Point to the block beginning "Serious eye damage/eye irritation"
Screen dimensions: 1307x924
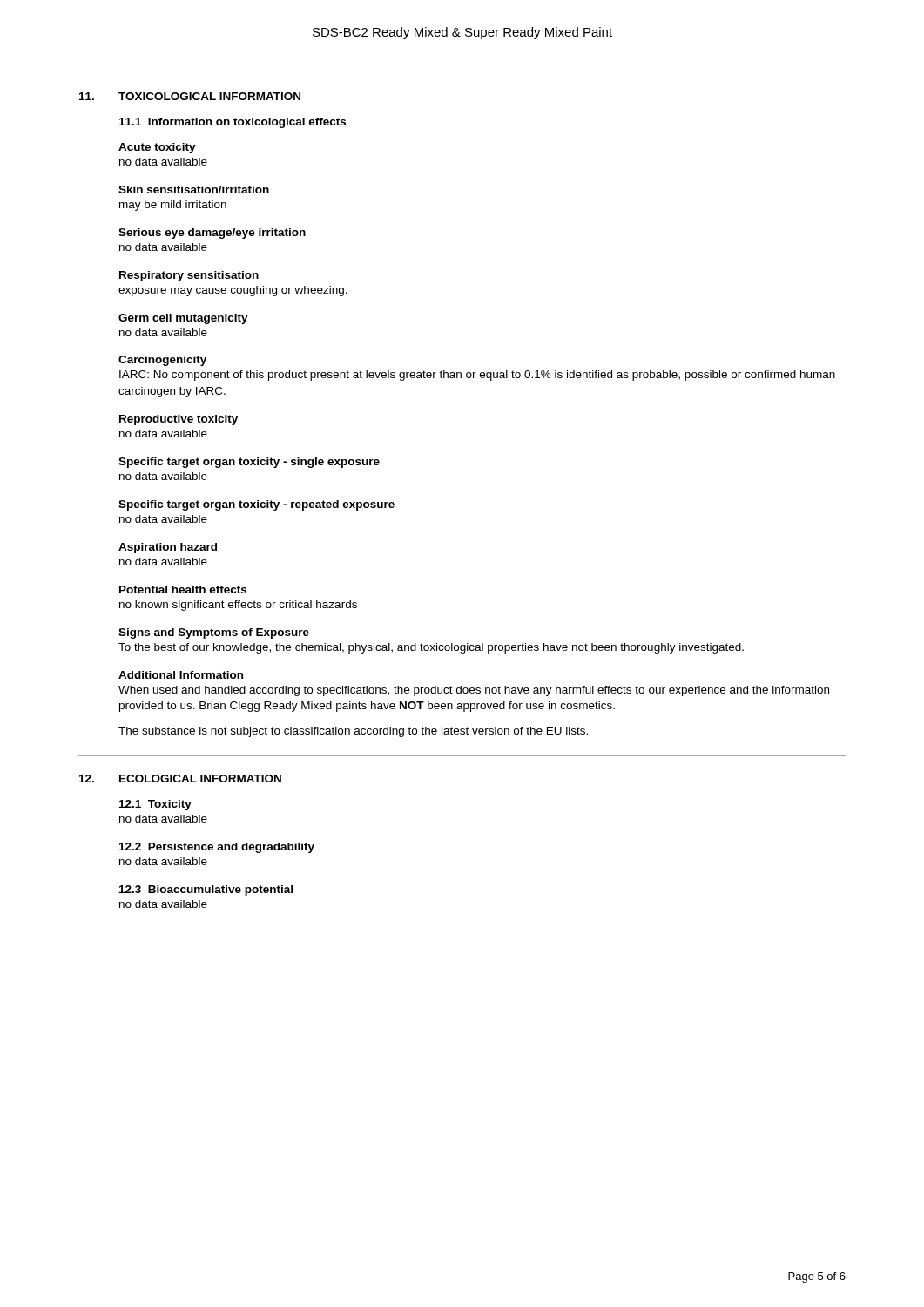click(212, 234)
